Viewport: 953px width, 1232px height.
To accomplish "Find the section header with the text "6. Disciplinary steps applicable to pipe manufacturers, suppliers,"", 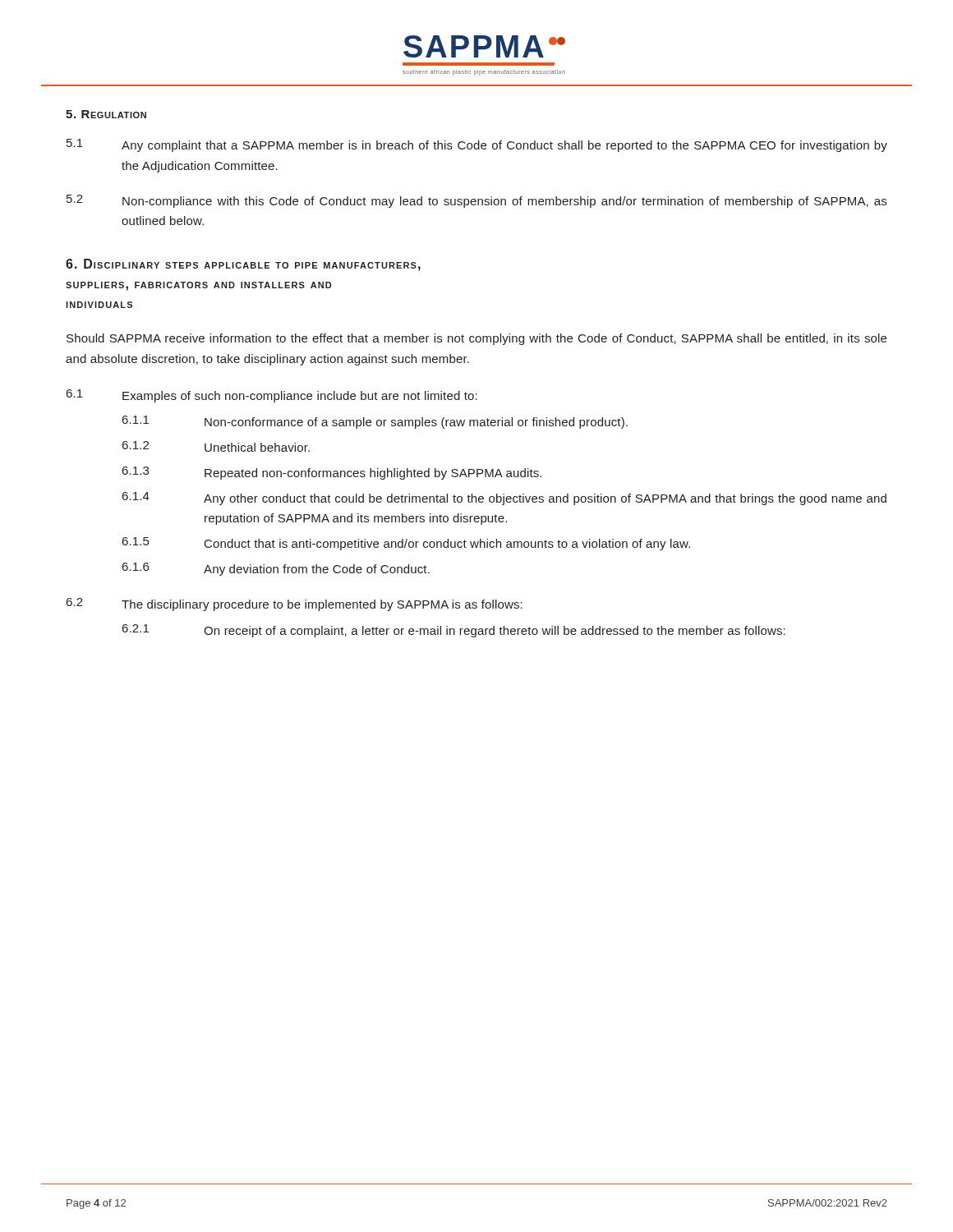I will click(244, 284).
